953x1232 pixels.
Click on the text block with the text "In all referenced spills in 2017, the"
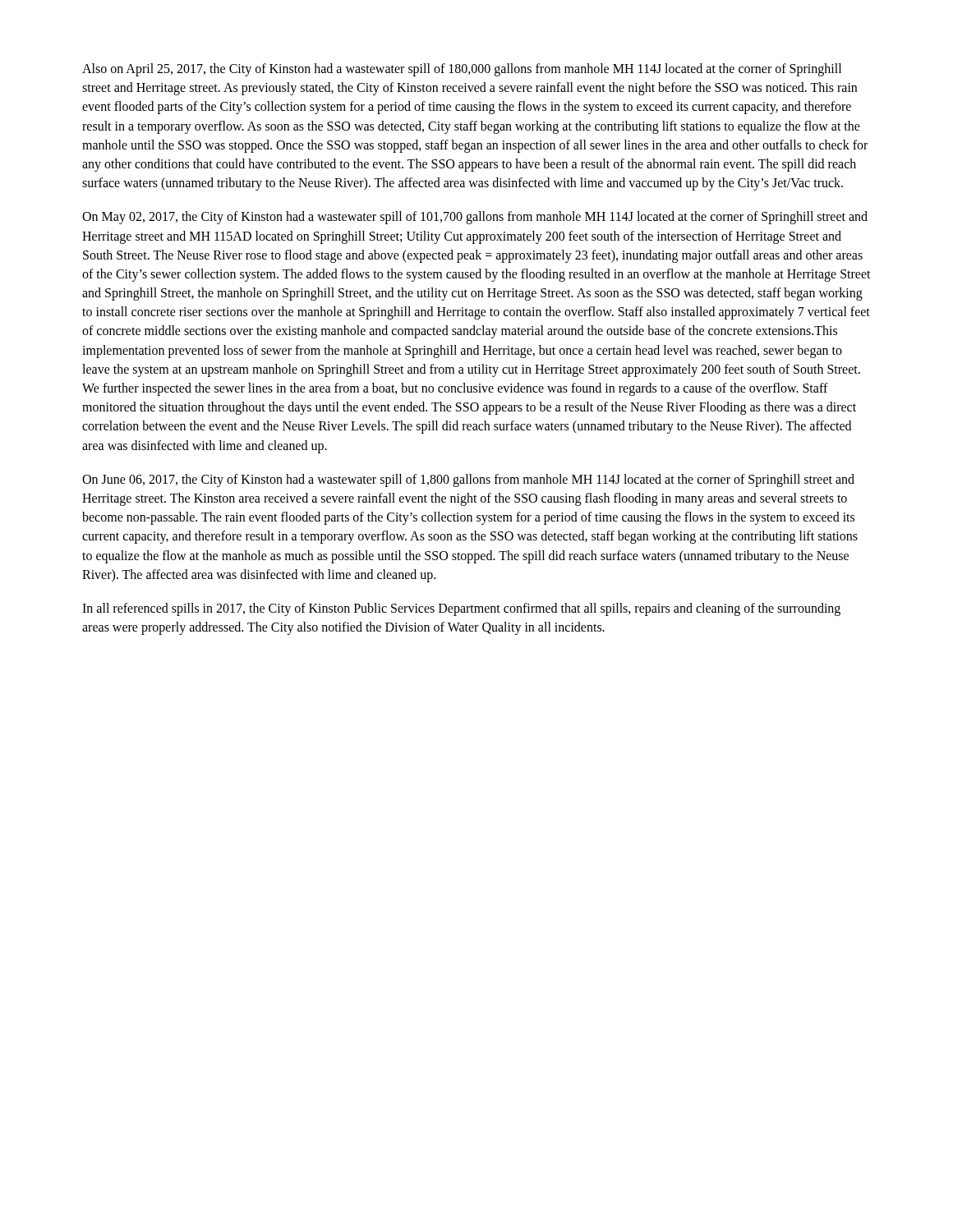pos(461,618)
